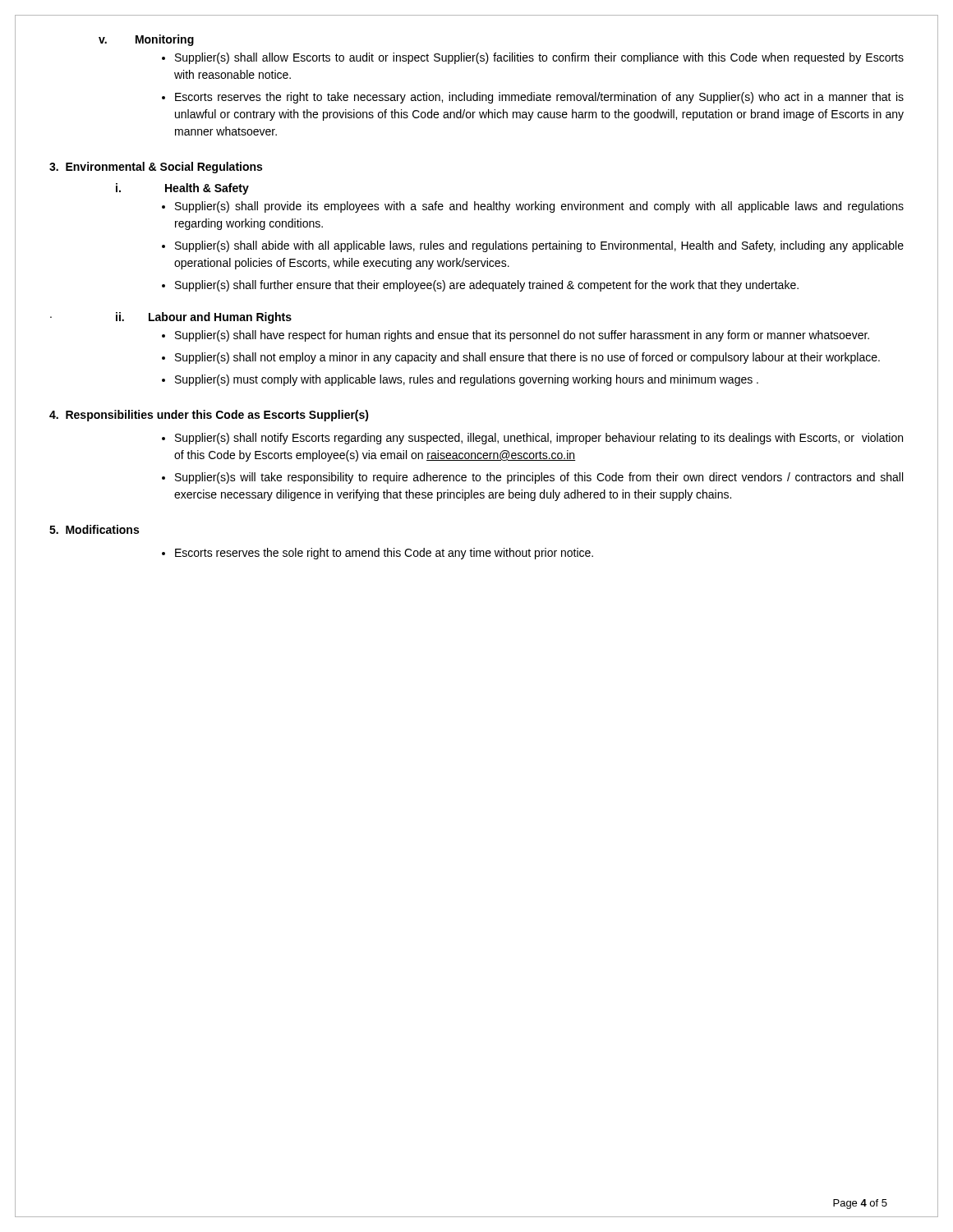The image size is (953, 1232).
Task: Find the section header that says "v. Monitoring"
Action: 146,39
